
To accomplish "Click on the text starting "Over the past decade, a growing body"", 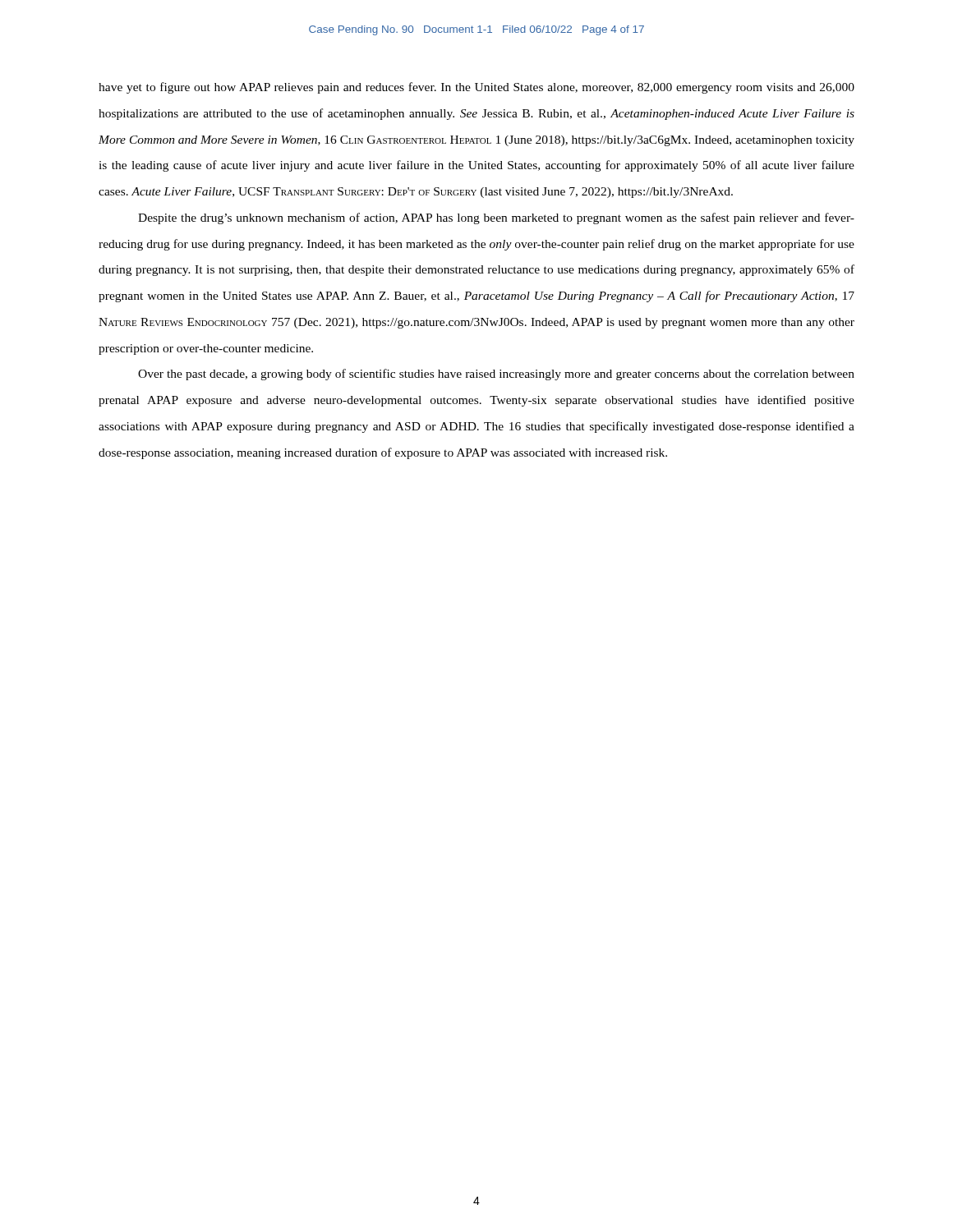I will (476, 413).
